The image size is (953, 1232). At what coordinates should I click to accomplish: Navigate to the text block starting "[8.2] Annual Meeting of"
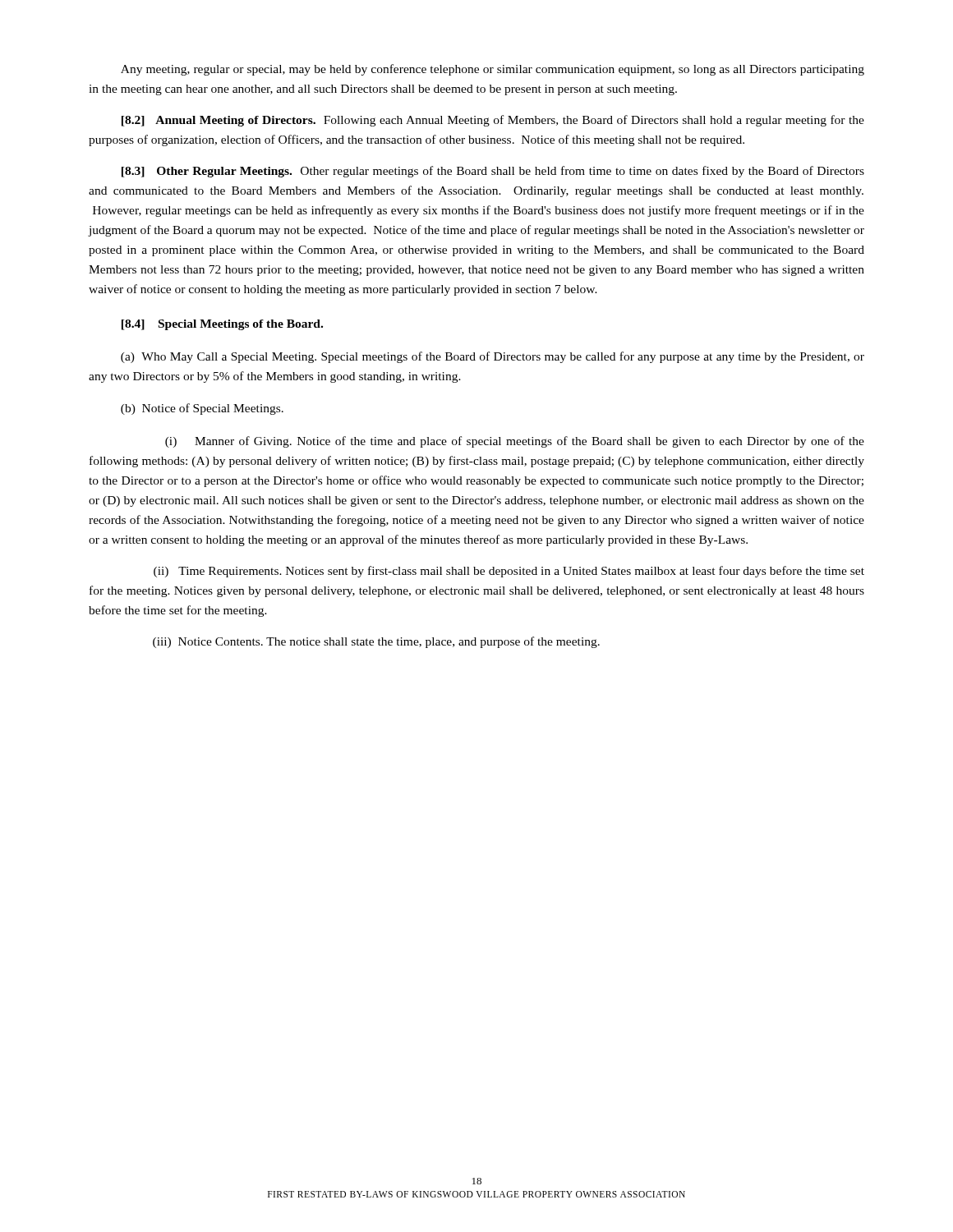(476, 130)
